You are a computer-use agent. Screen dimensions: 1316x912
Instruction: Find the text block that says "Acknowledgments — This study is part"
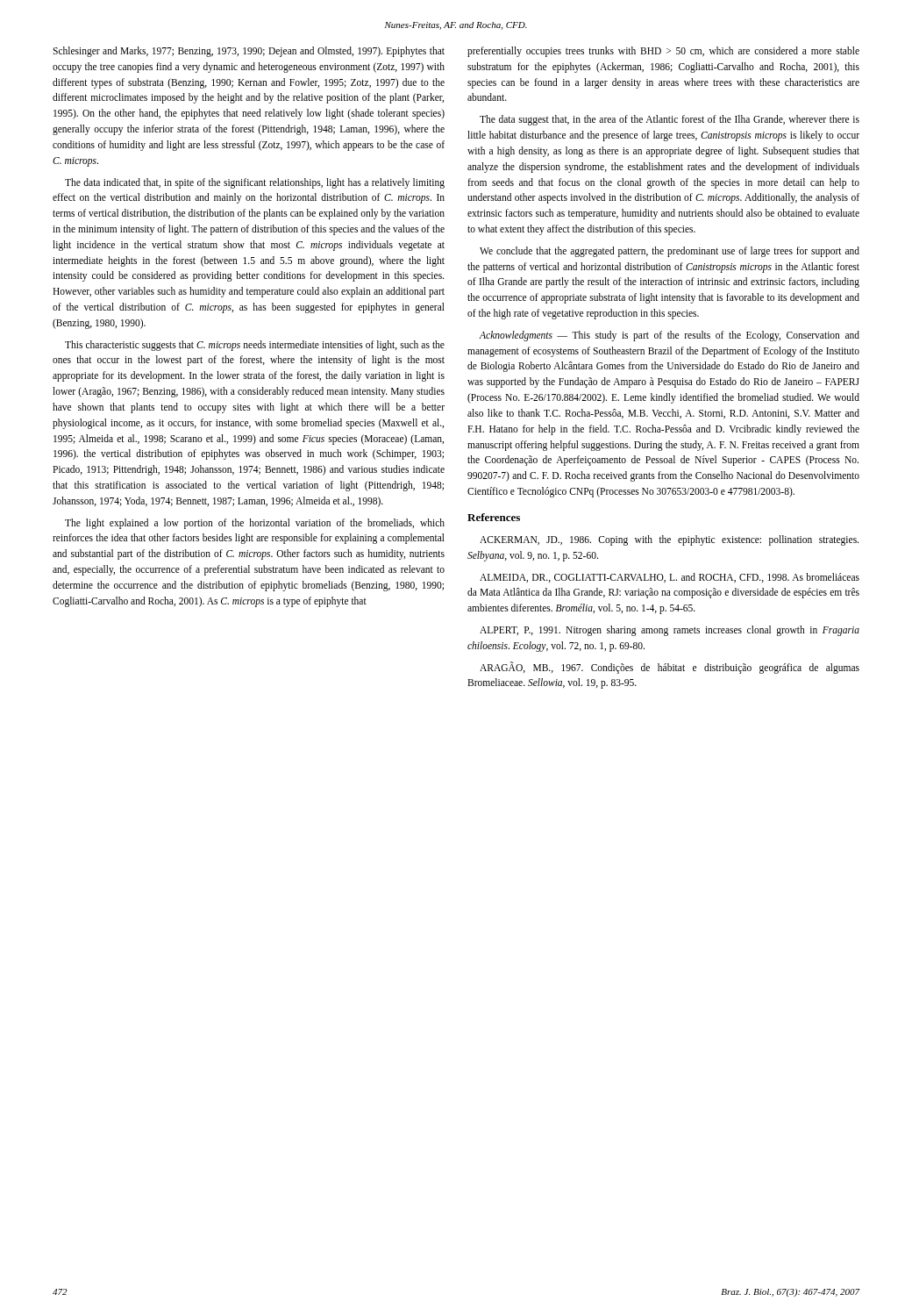click(663, 414)
